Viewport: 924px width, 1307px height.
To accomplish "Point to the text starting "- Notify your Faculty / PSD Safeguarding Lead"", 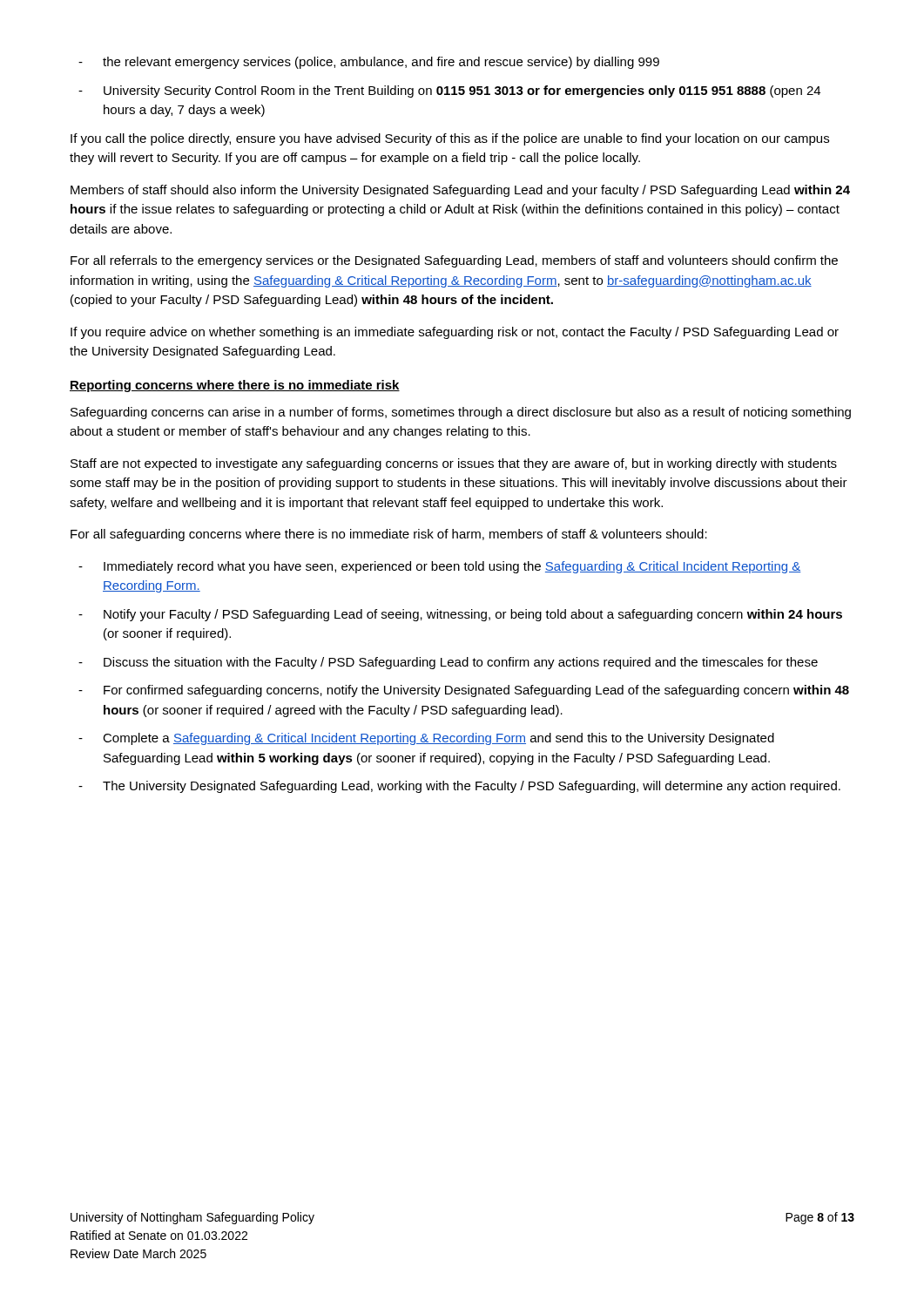I will pyautogui.click(x=462, y=624).
